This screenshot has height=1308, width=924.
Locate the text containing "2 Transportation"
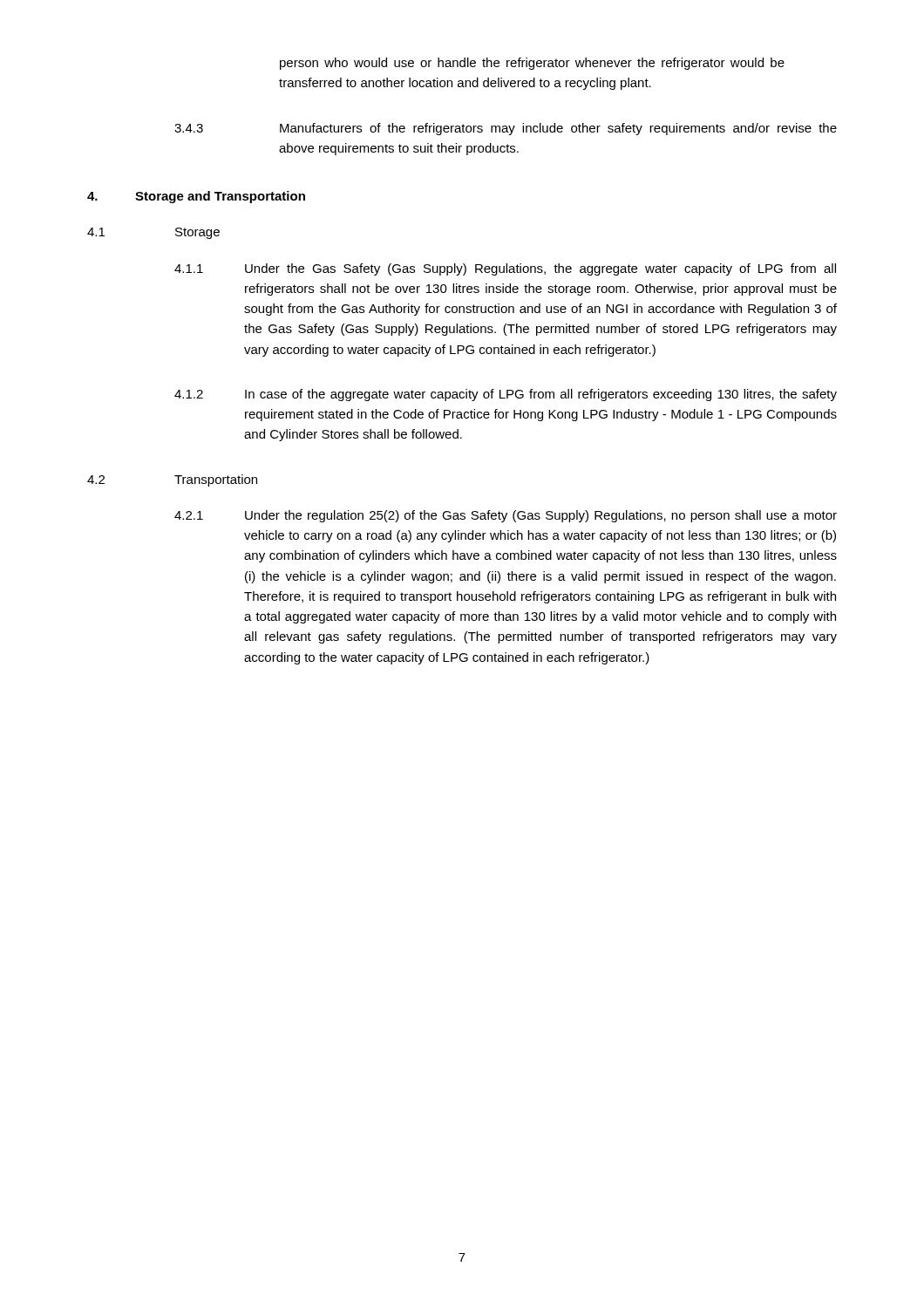90,479
